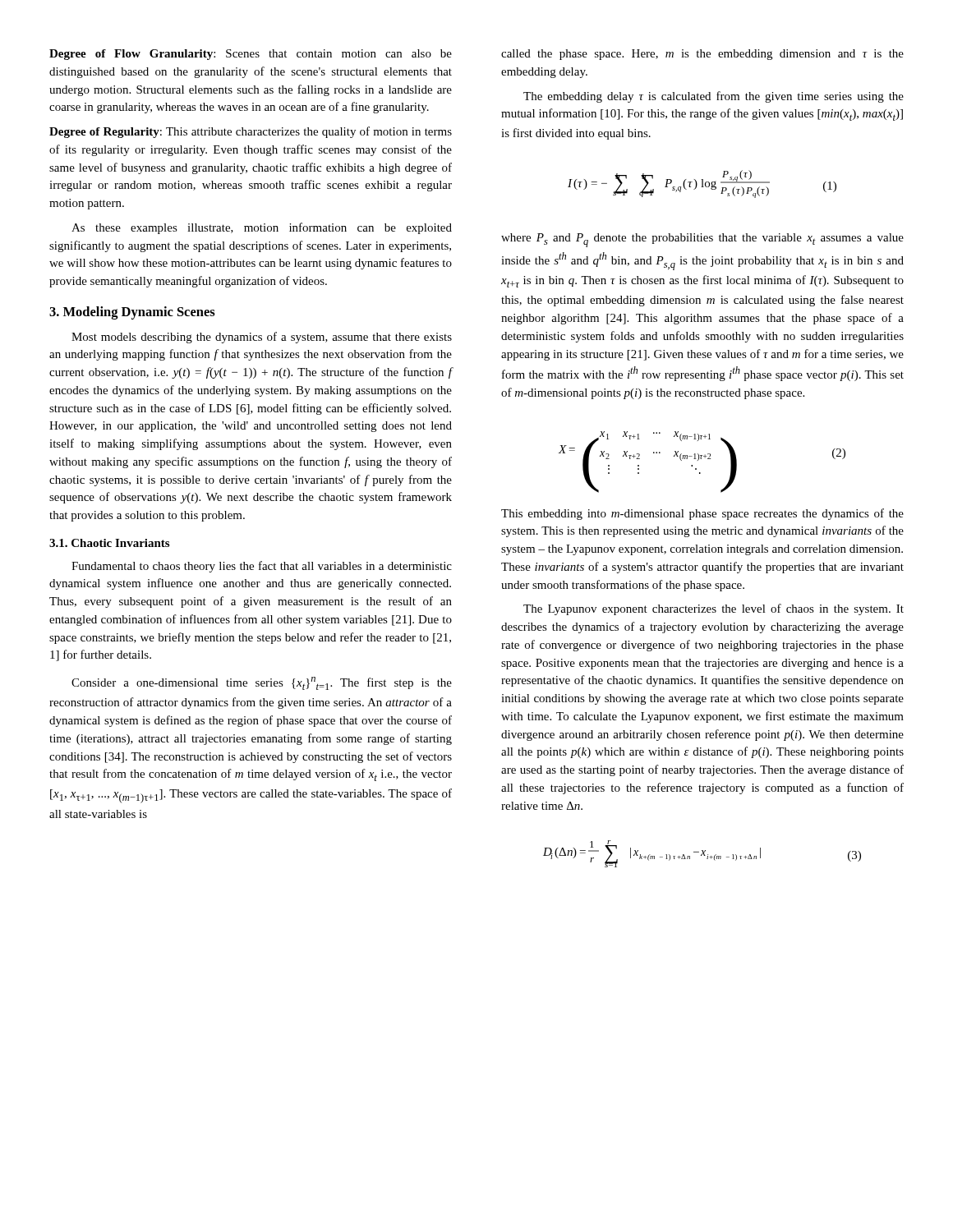Click on the text block starting "3. Modeling Dynamic Scenes"
This screenshot has width=953, height=1232.
point(132,313)
